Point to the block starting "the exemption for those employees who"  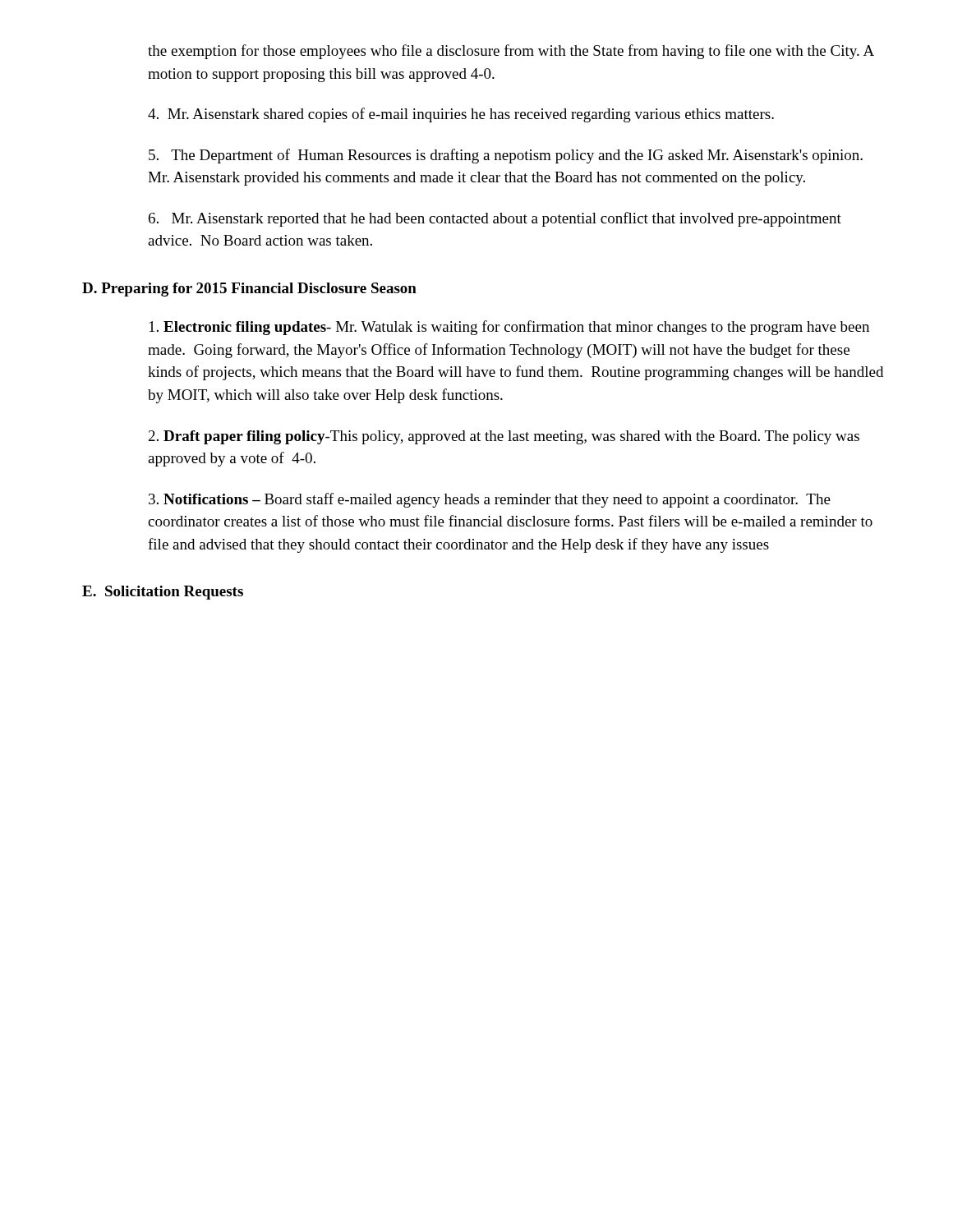tap(511, 62)
